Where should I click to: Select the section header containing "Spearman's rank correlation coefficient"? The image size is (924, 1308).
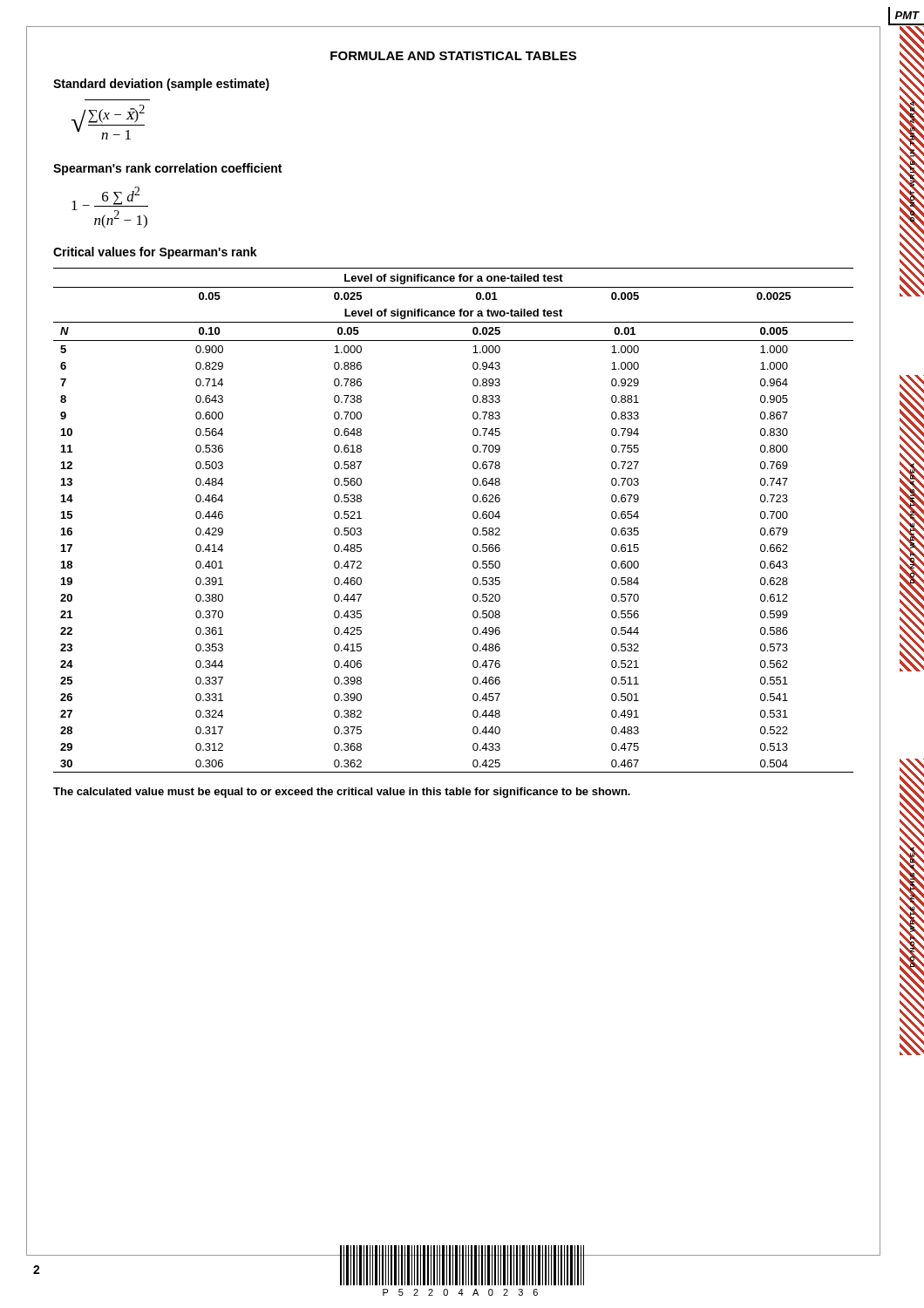[x=168, y=168]
